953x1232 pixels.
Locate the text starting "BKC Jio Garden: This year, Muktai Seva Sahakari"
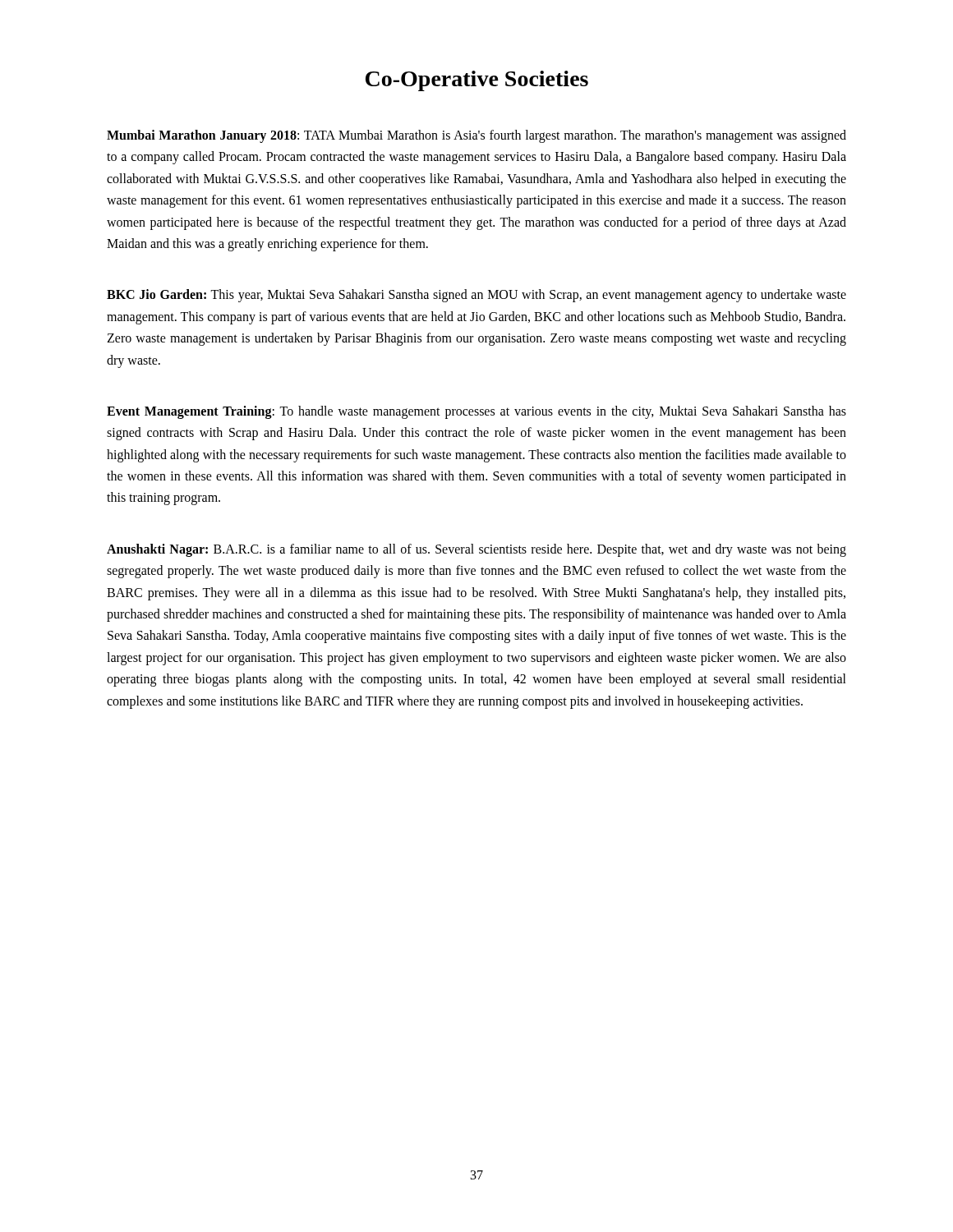476,328
